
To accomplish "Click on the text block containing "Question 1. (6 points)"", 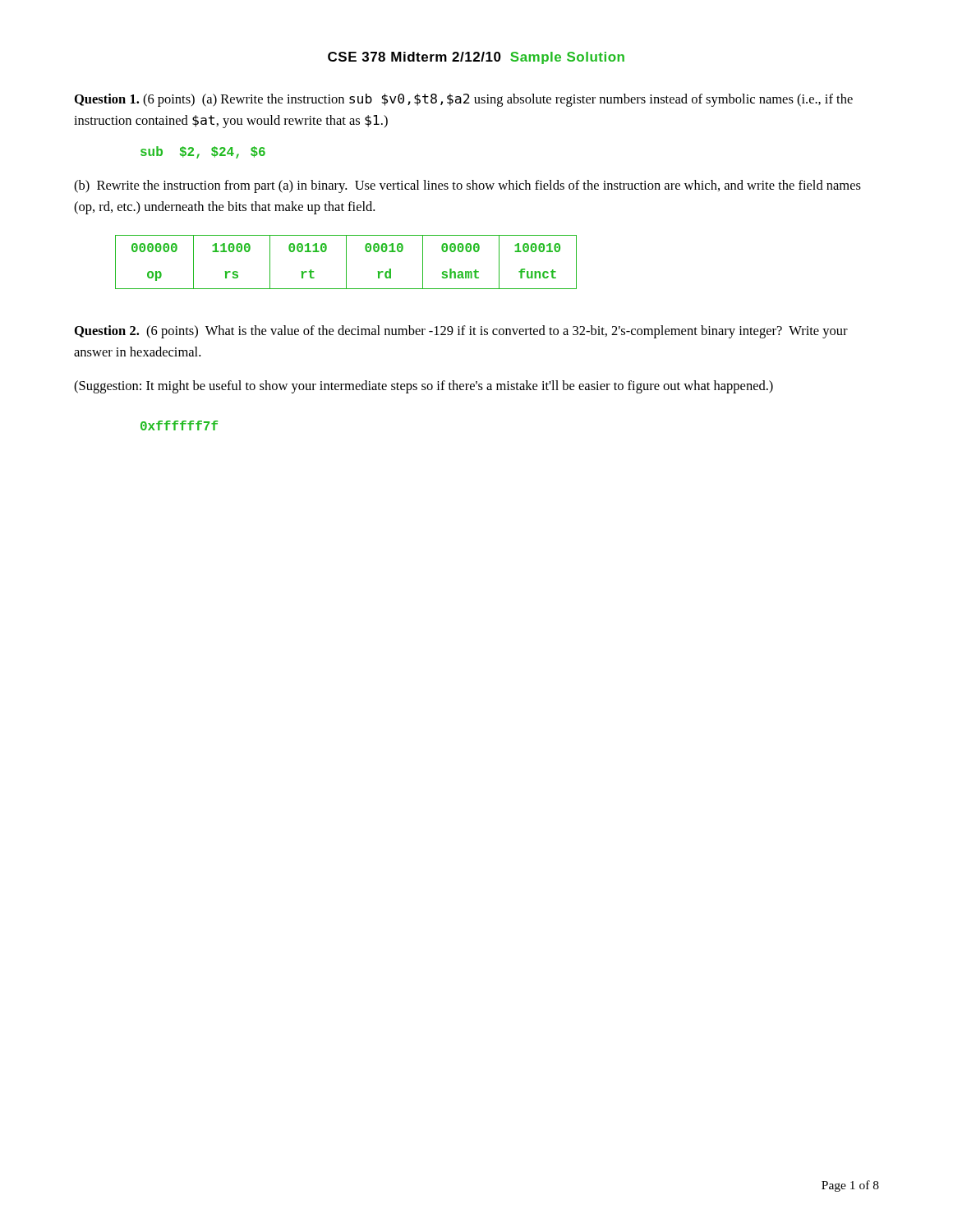I will tap(463, 109).
